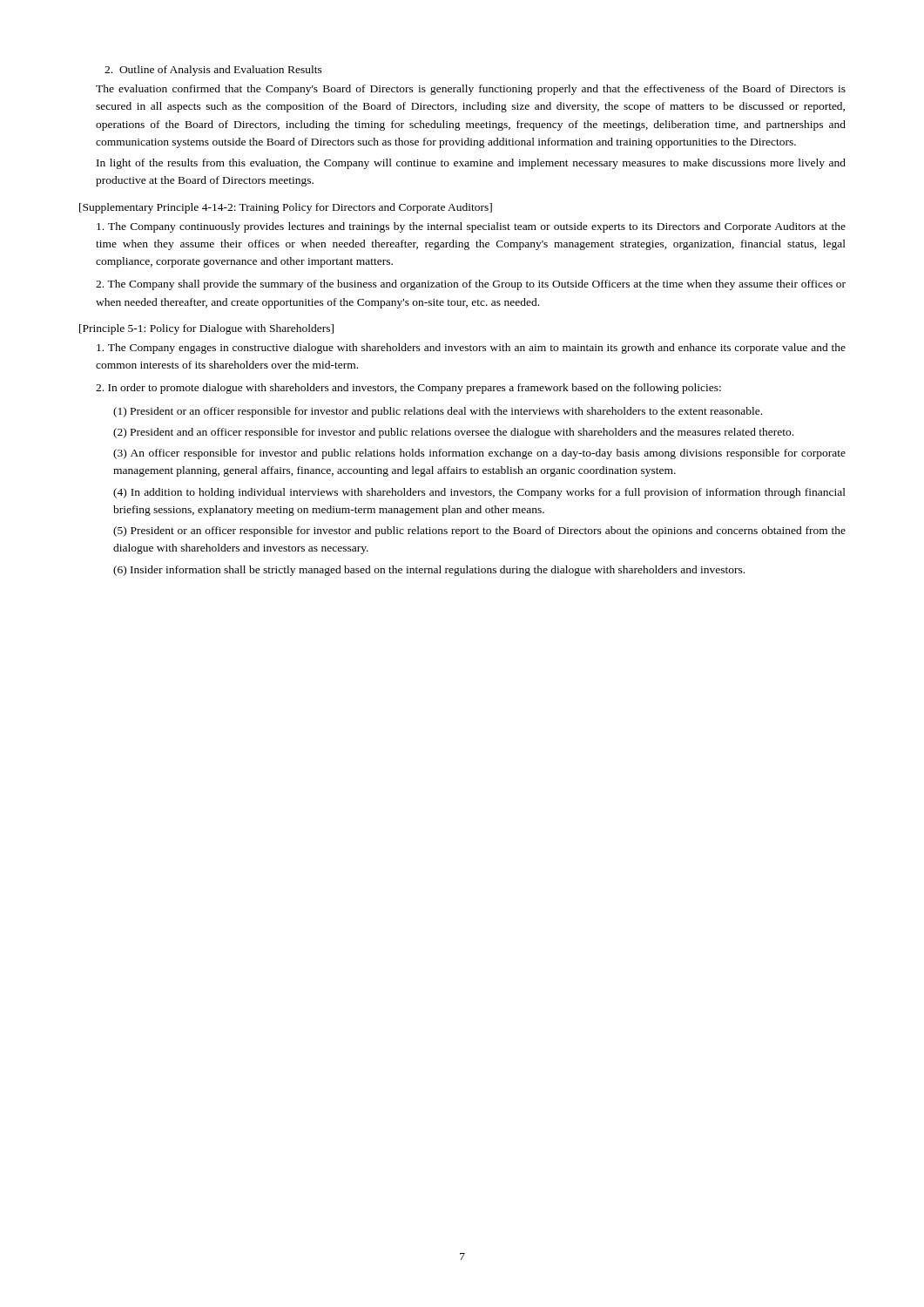Select the text starting "(6) Insider information shall"
The width and height of the screenshot is (924, 1307).
(479, 570)
